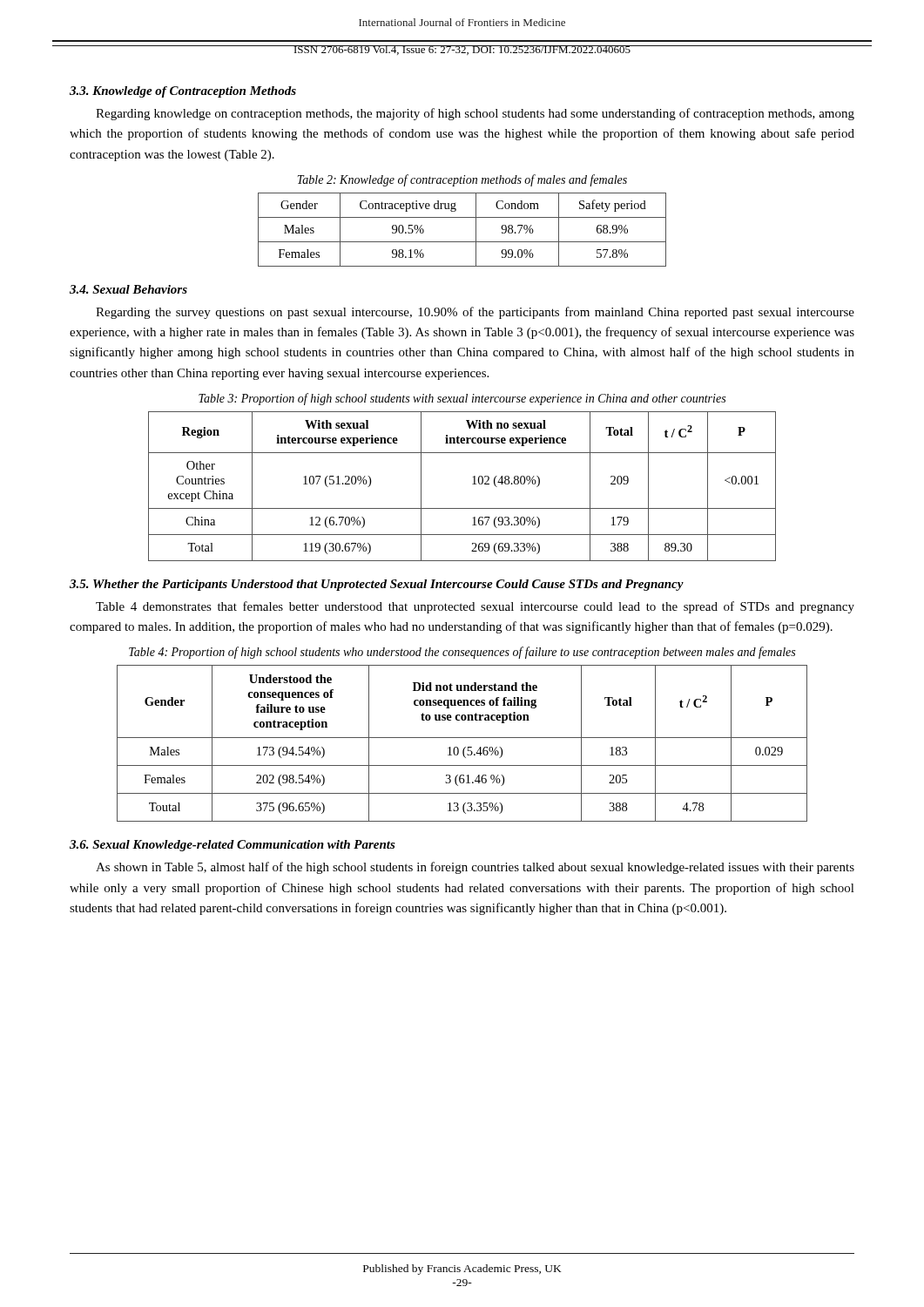
Task: Select the region starting "3.5. Whether the Participants Understood that"
Action: [x=376, y=584]
